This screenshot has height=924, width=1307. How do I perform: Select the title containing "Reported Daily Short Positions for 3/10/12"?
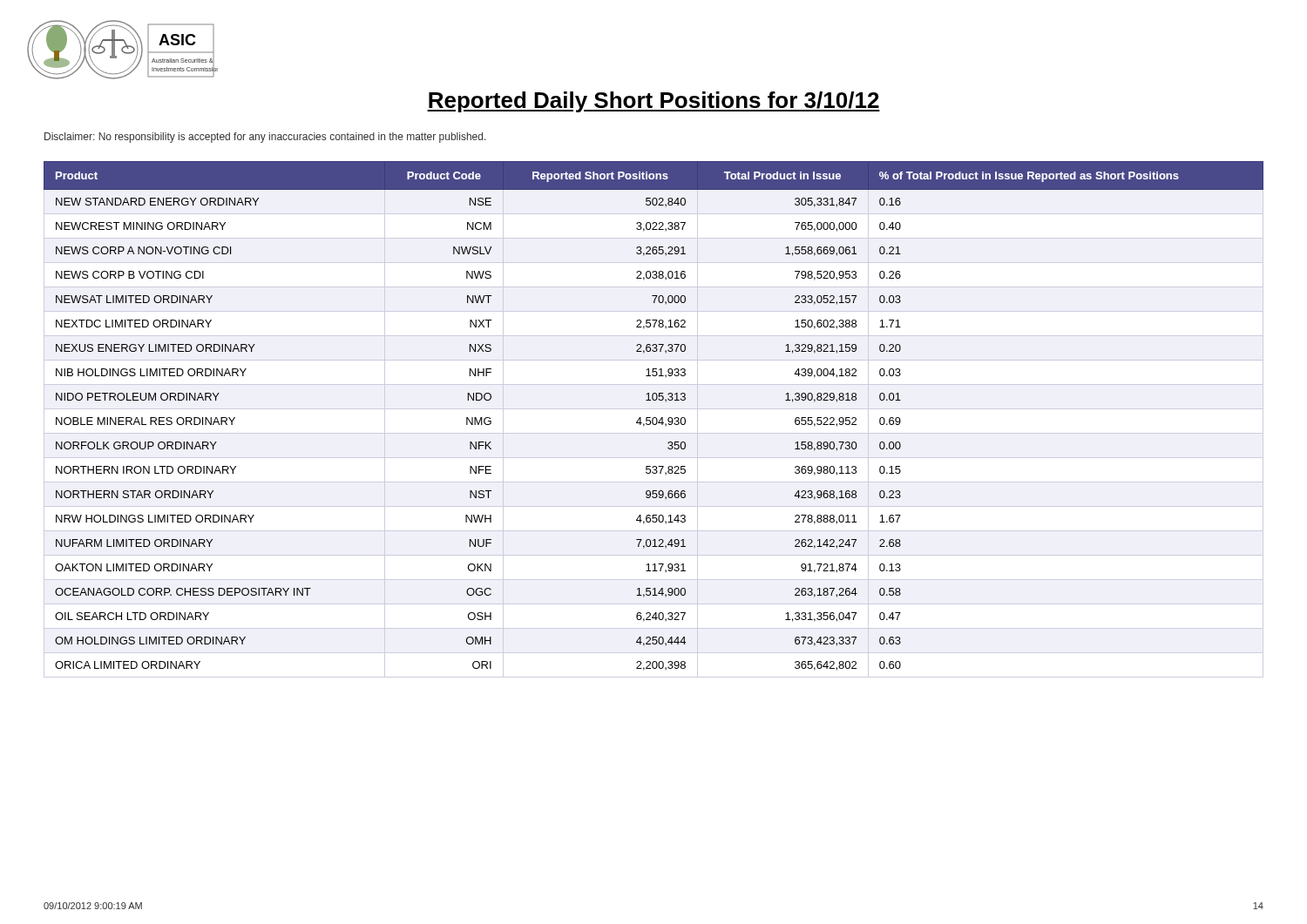(654, 101)
